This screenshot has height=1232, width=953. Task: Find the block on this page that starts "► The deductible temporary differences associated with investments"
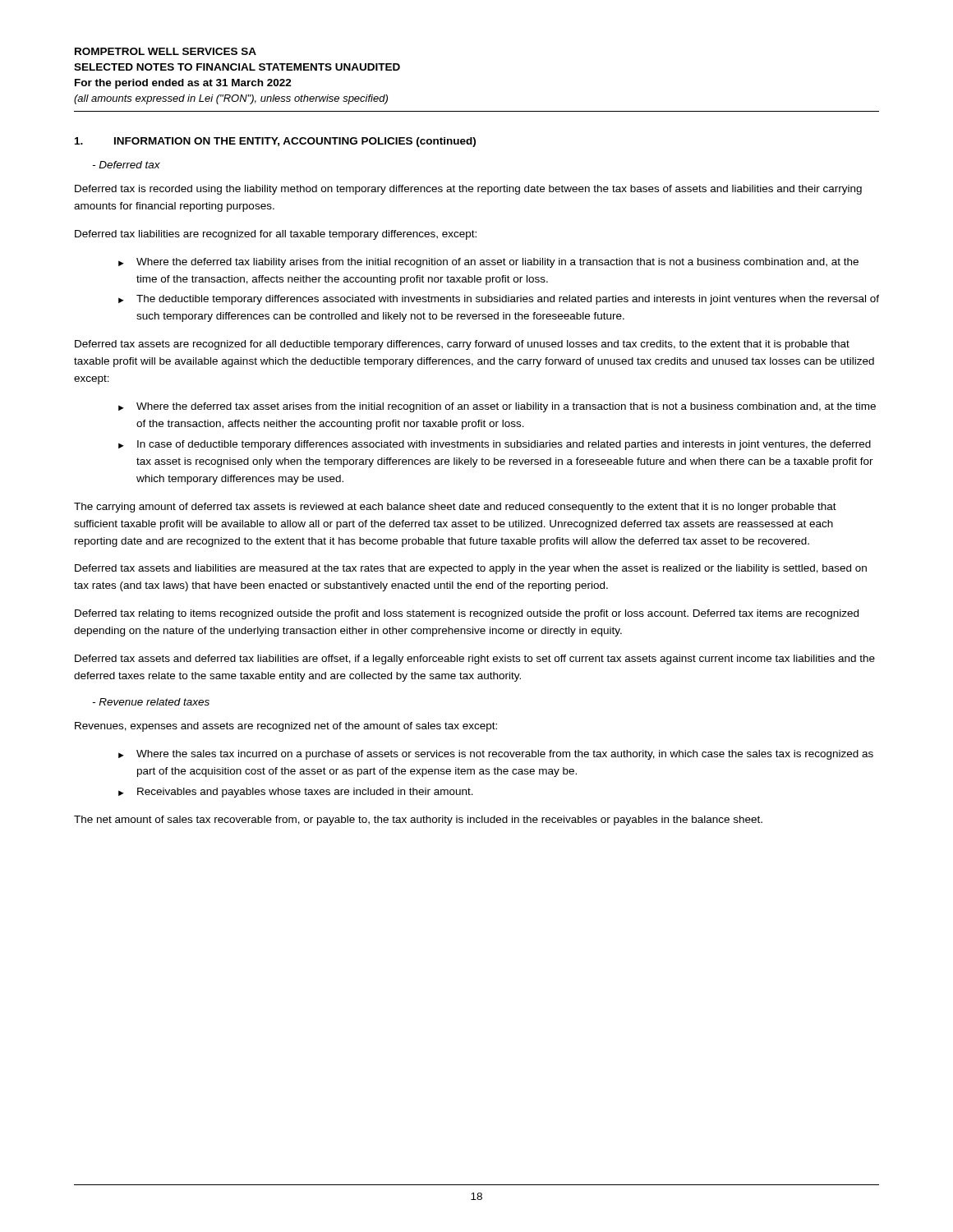click(x=498, y=308)
